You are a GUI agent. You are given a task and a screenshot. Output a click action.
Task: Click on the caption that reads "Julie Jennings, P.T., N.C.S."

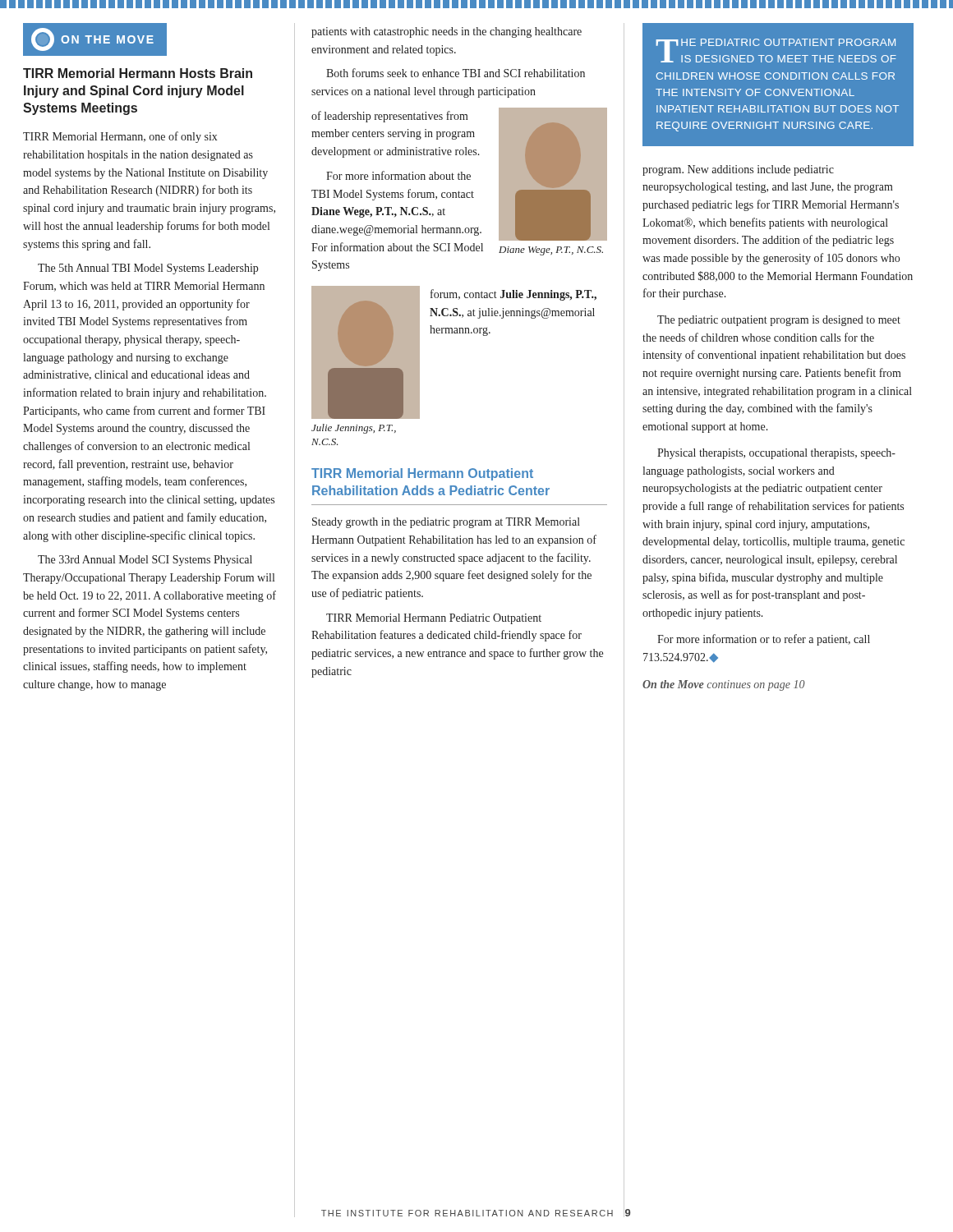(x=354, y=434)
